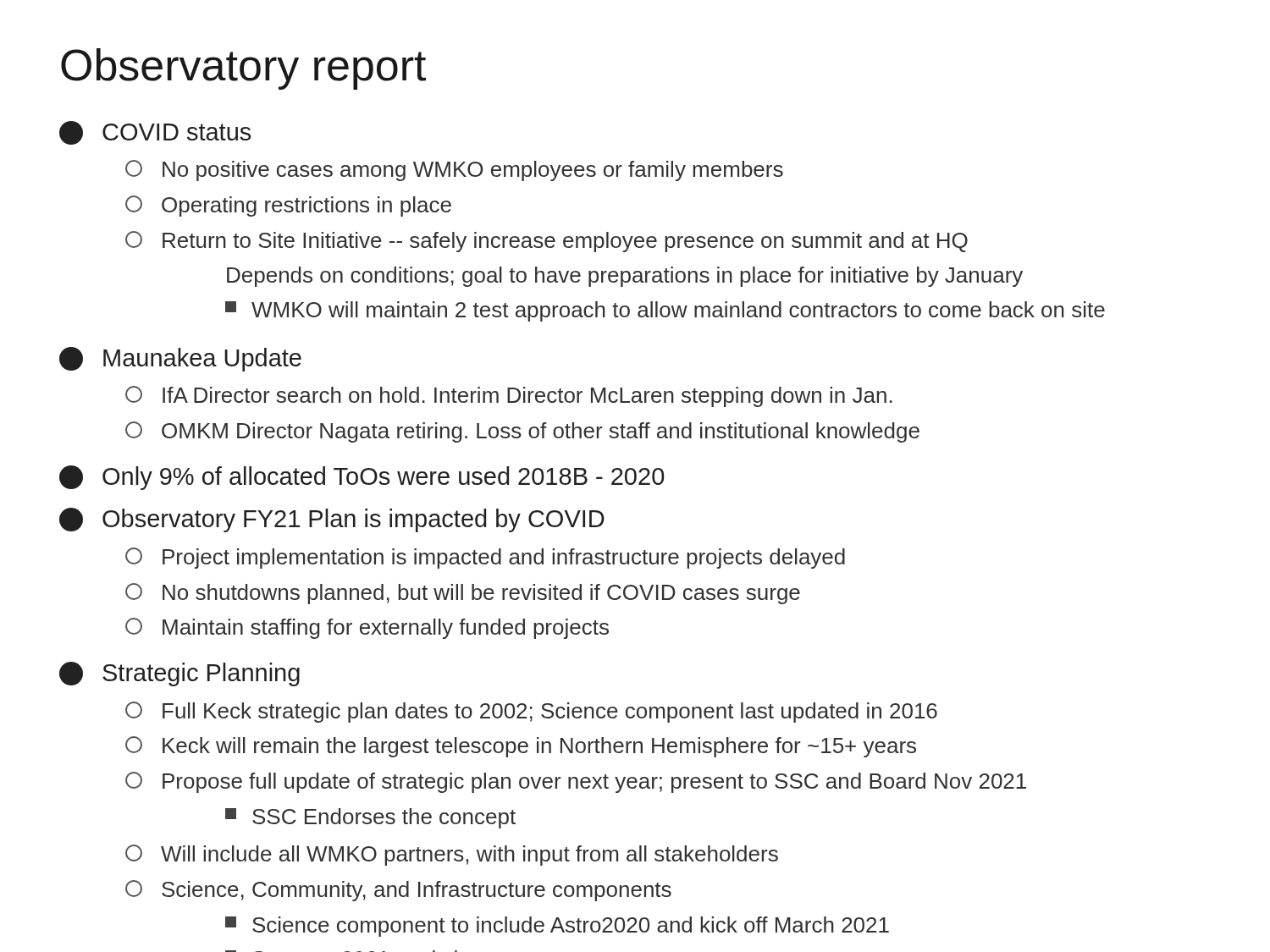Select the block starting "Summer 2021 workshop"
The width and height of the screenshot is (1270, 952).
pos(358,948)
